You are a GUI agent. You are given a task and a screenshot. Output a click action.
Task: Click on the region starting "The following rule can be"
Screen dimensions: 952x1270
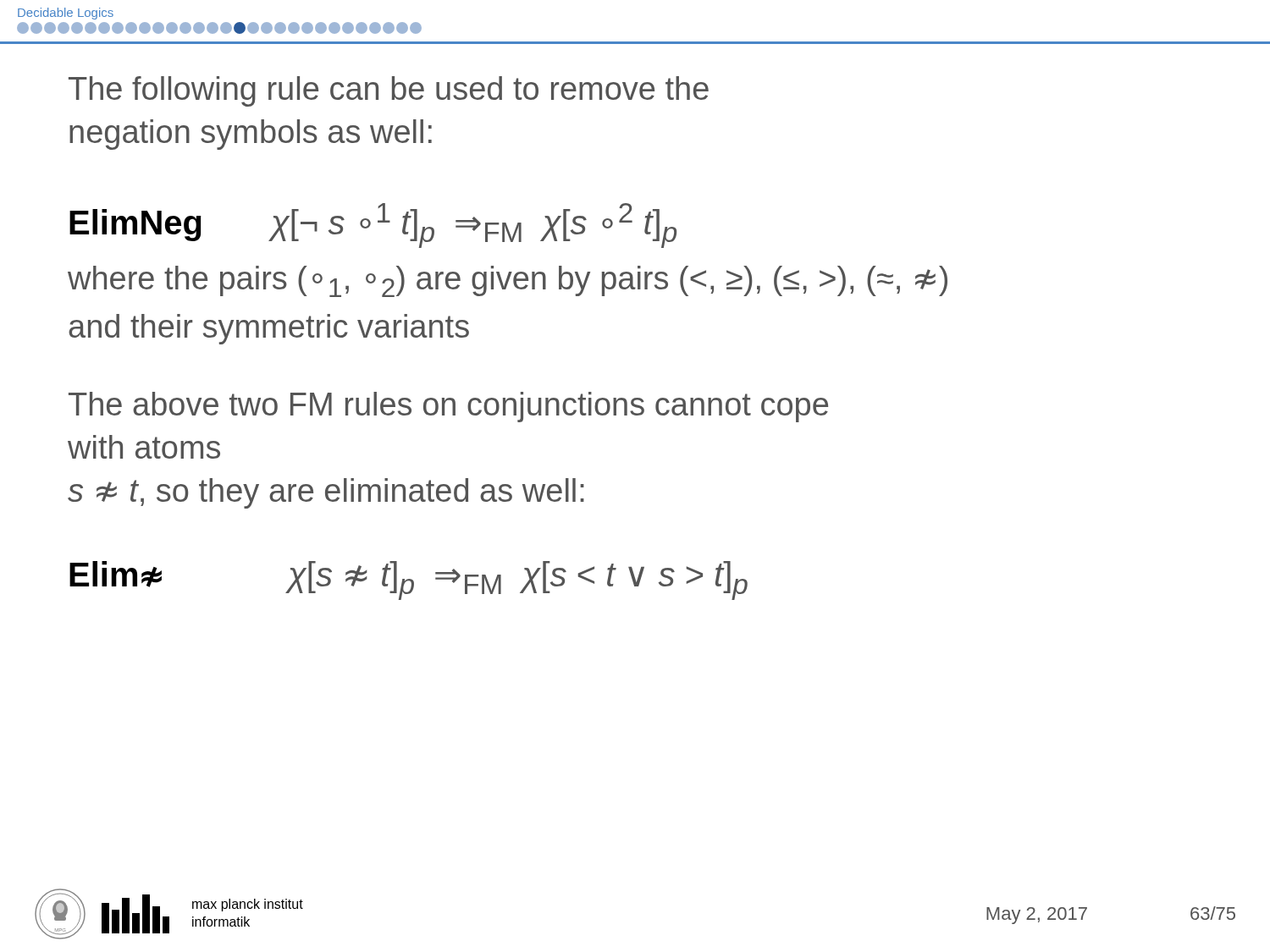pos(389,111)
